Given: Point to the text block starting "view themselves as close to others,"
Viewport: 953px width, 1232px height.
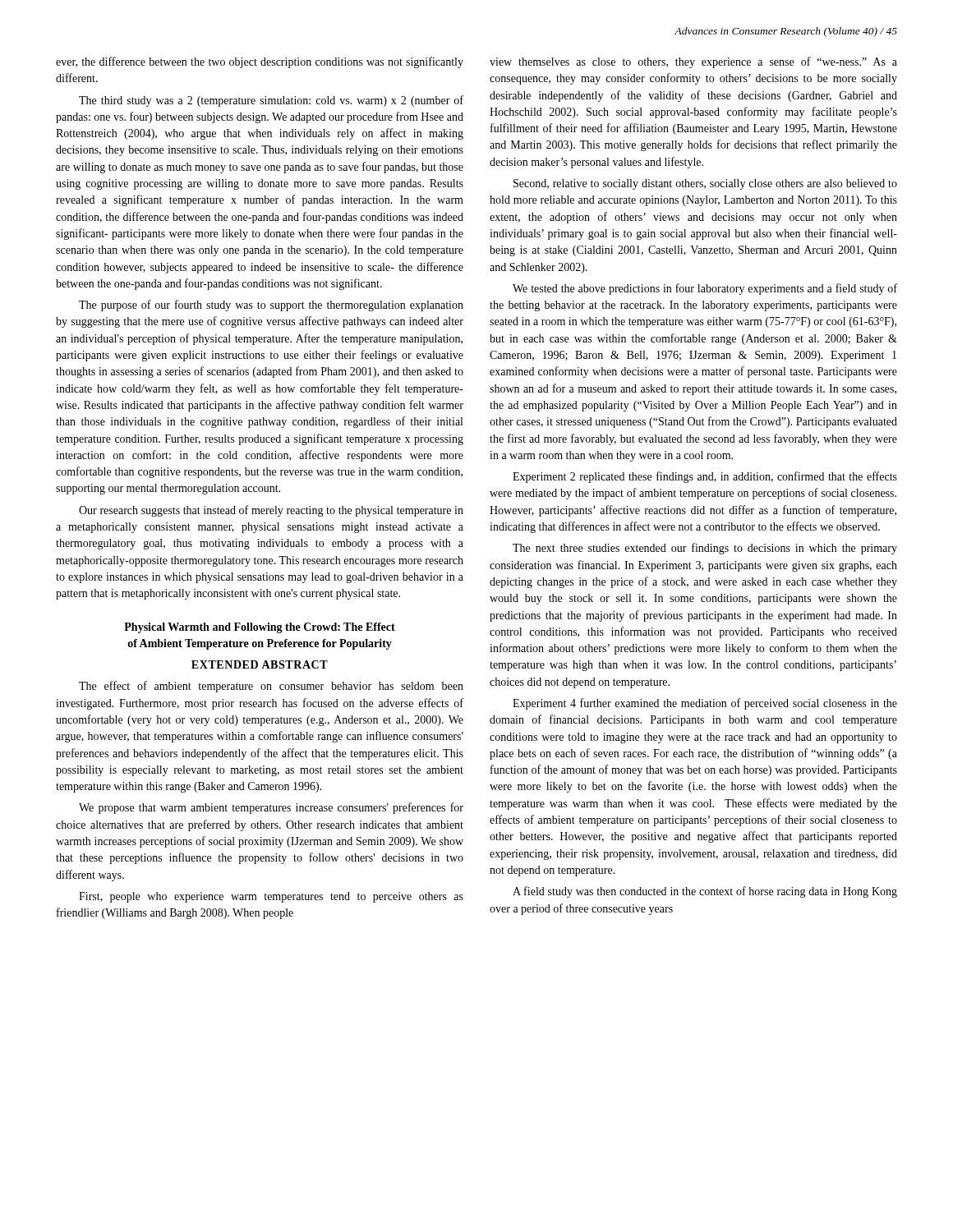Looking at the screenshot, I should 693,486.
